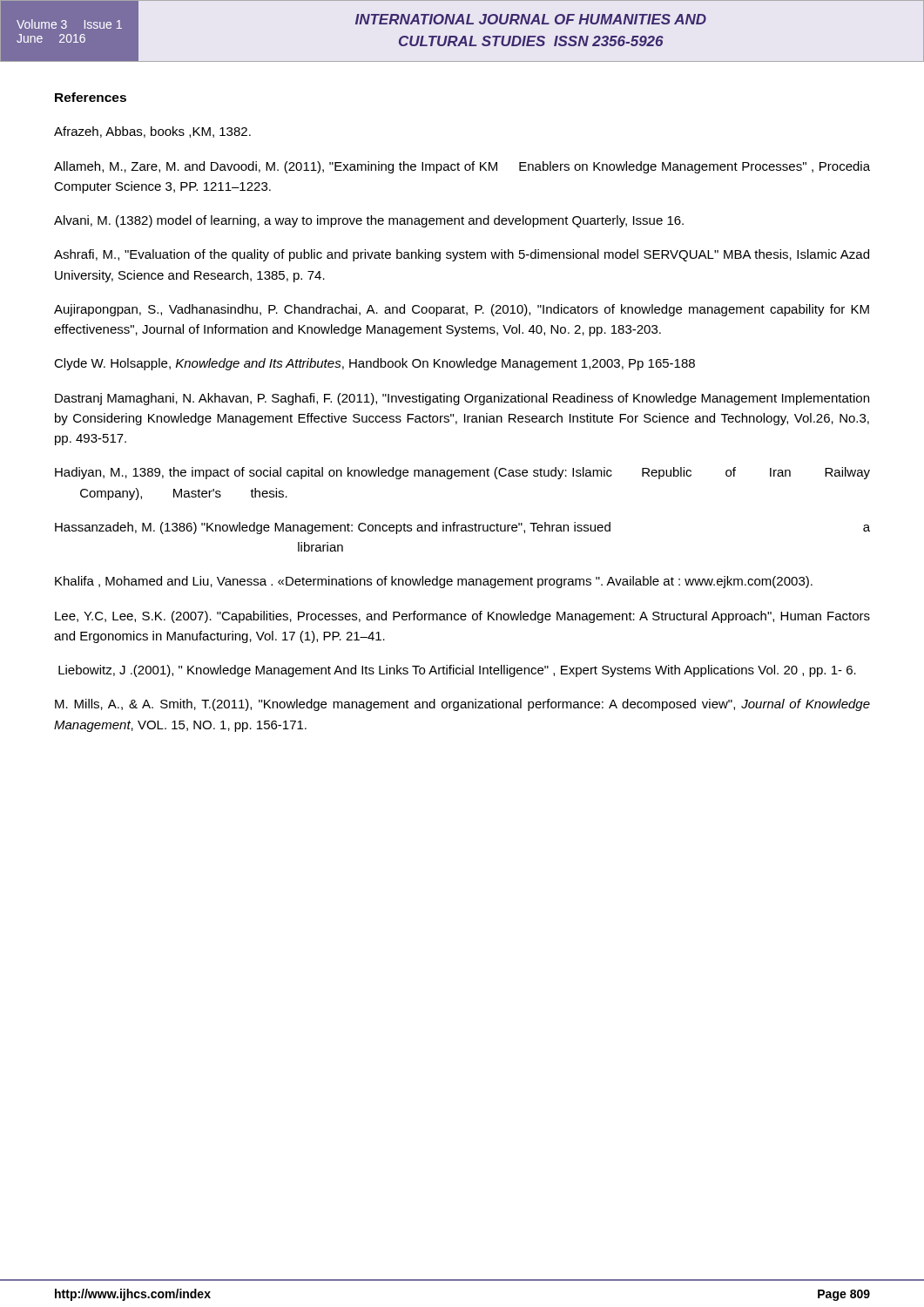Image resolution: width=924 pixels, height=1307 pixels.
Task: Find the block on this page that starts "Lee, Y.C, Lee, S.K. (2007). "Capabilities, Processes,"
Action: tap(462, 625)
